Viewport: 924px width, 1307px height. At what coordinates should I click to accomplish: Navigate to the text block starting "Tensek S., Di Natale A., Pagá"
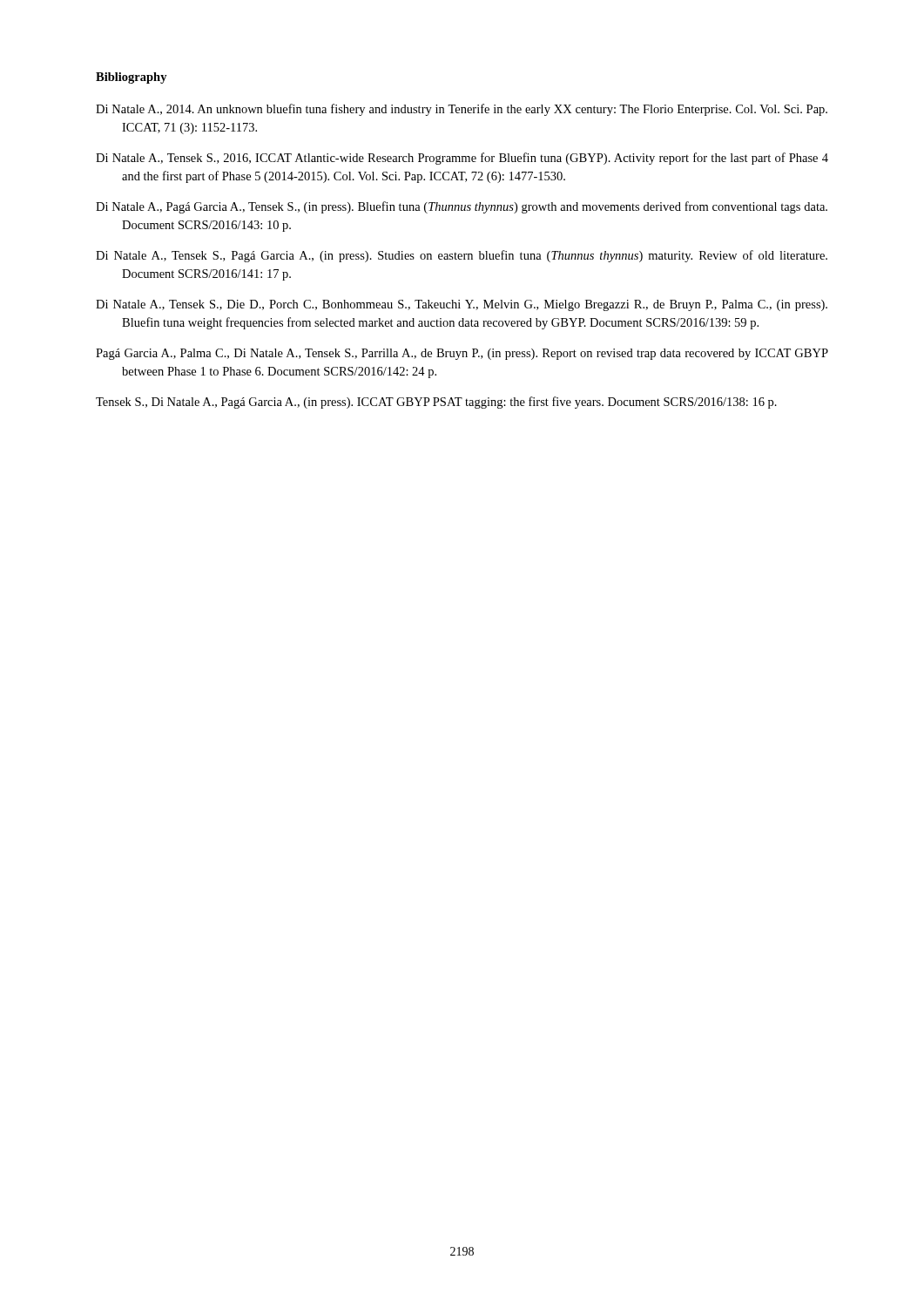coord(437,402)
